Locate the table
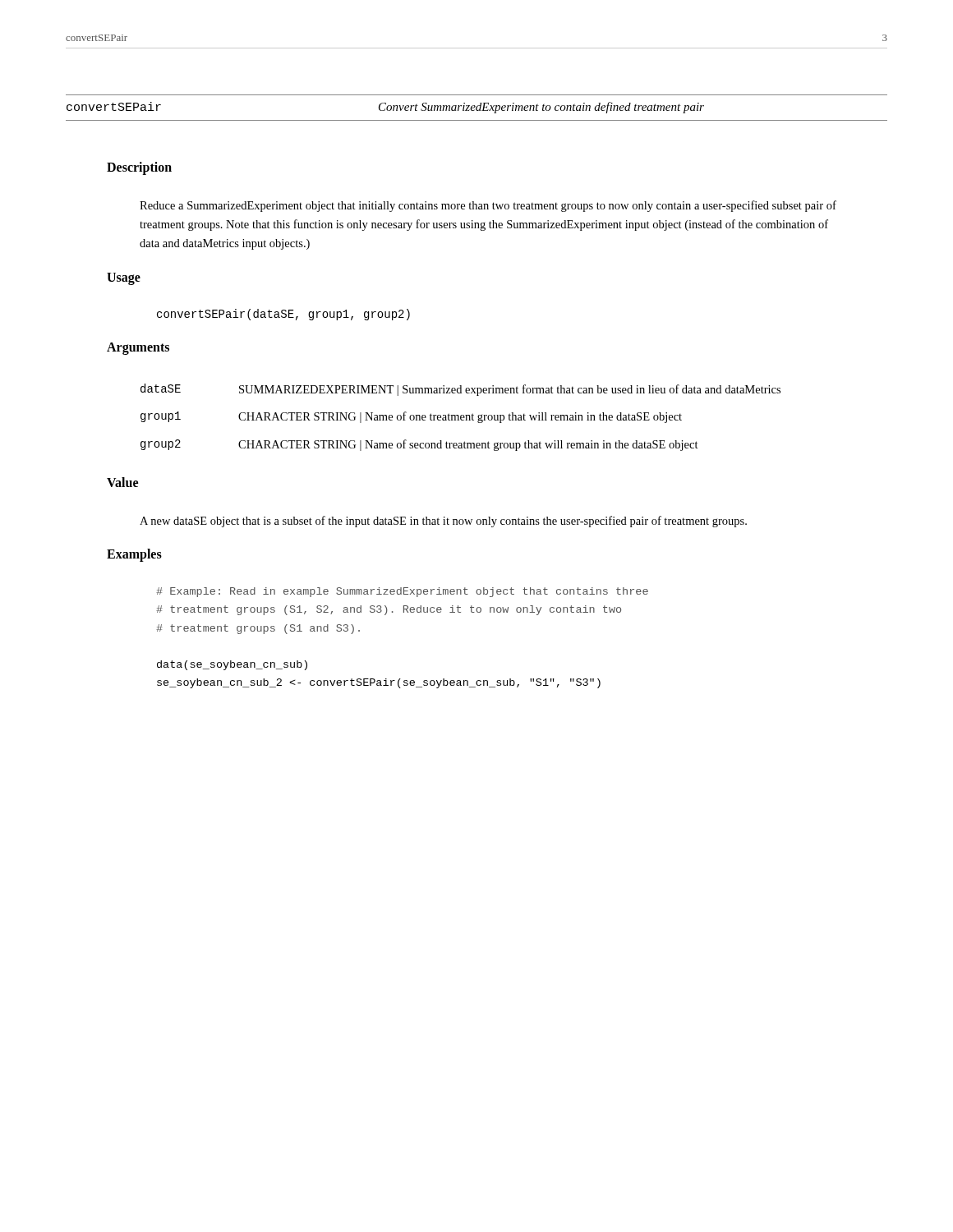Viewport: 953px width, 1232px height. coord(476,417)
